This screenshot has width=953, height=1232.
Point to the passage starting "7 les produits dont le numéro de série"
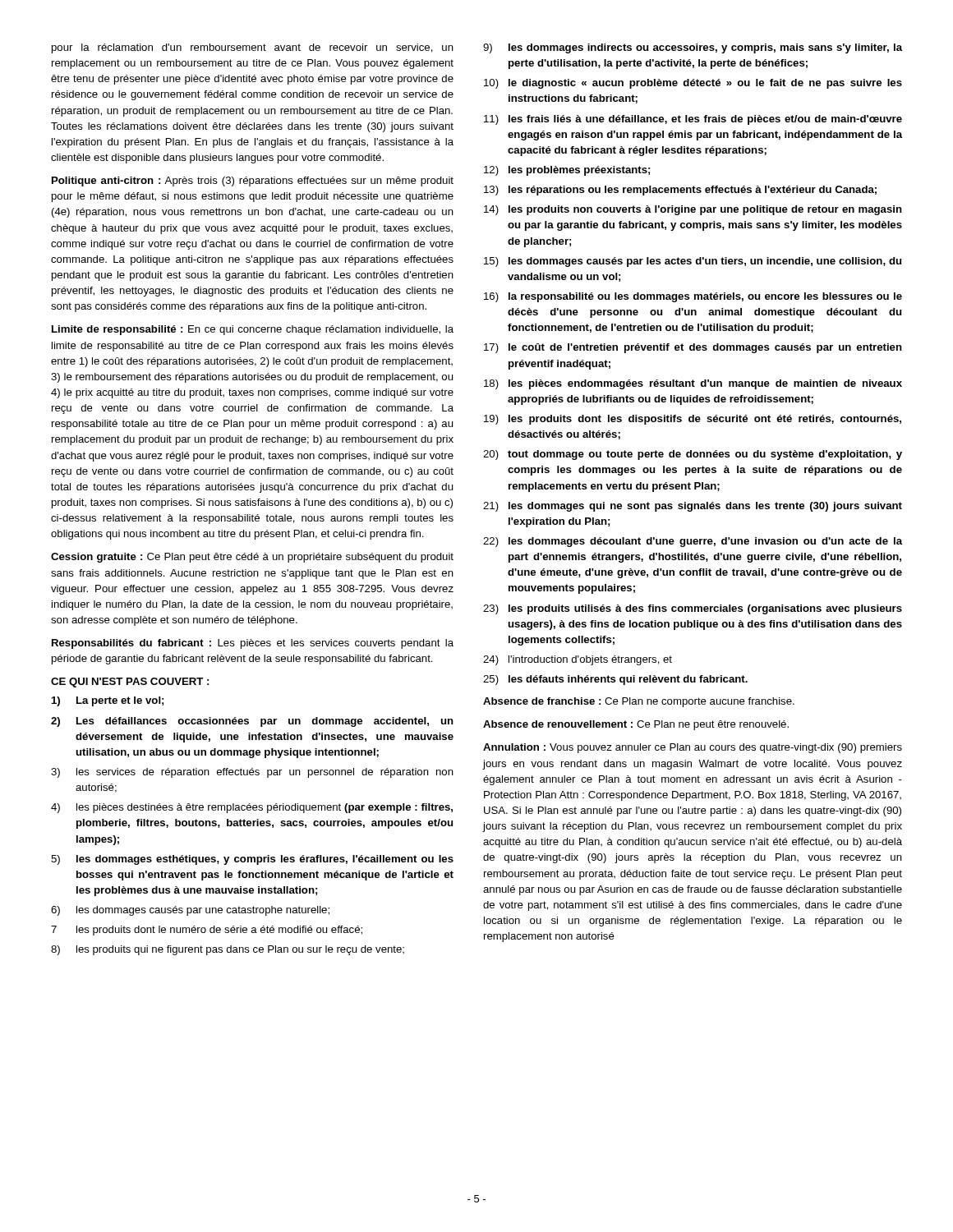click(252, 930)
